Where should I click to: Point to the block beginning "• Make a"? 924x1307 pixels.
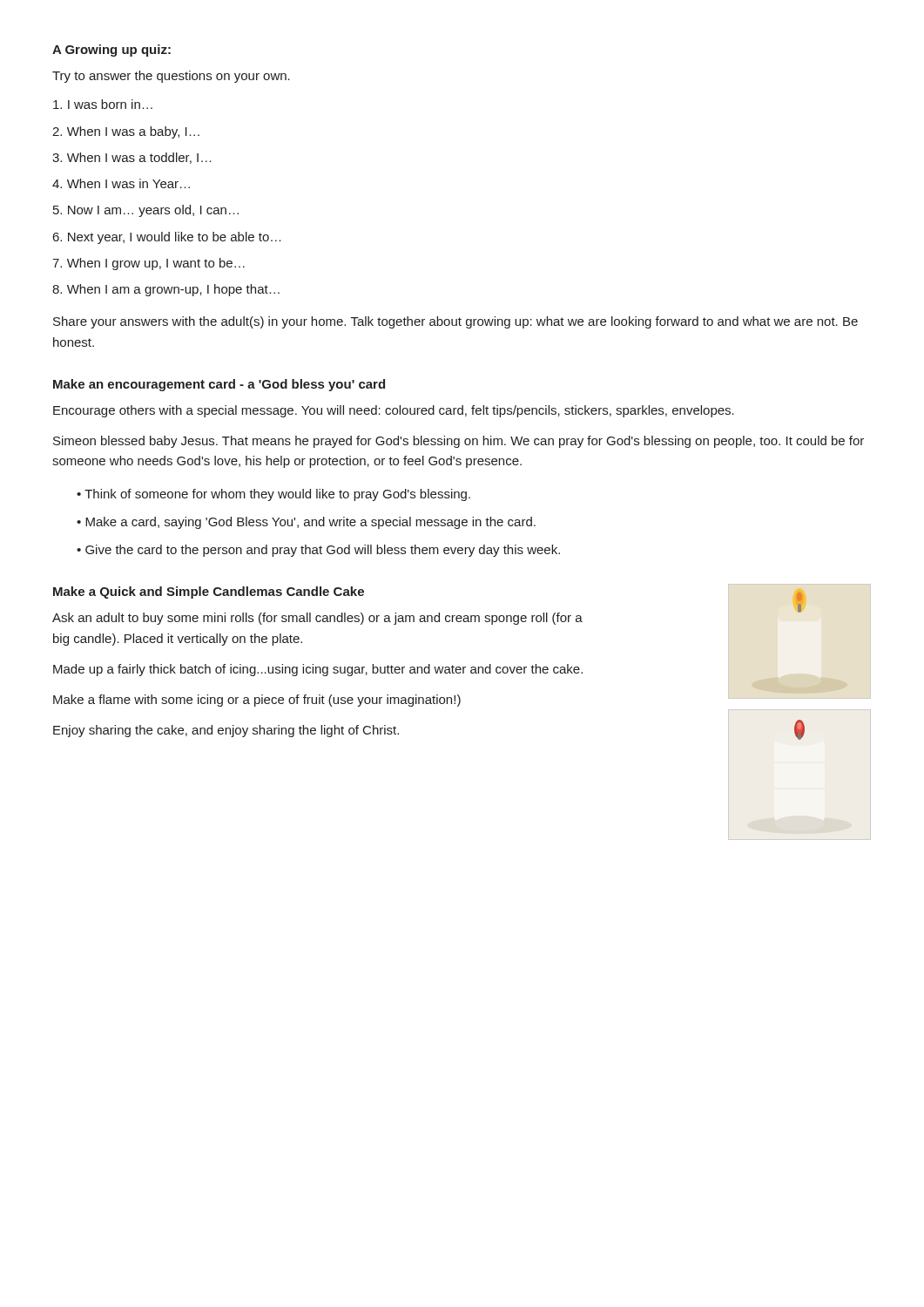coord(306,521)
